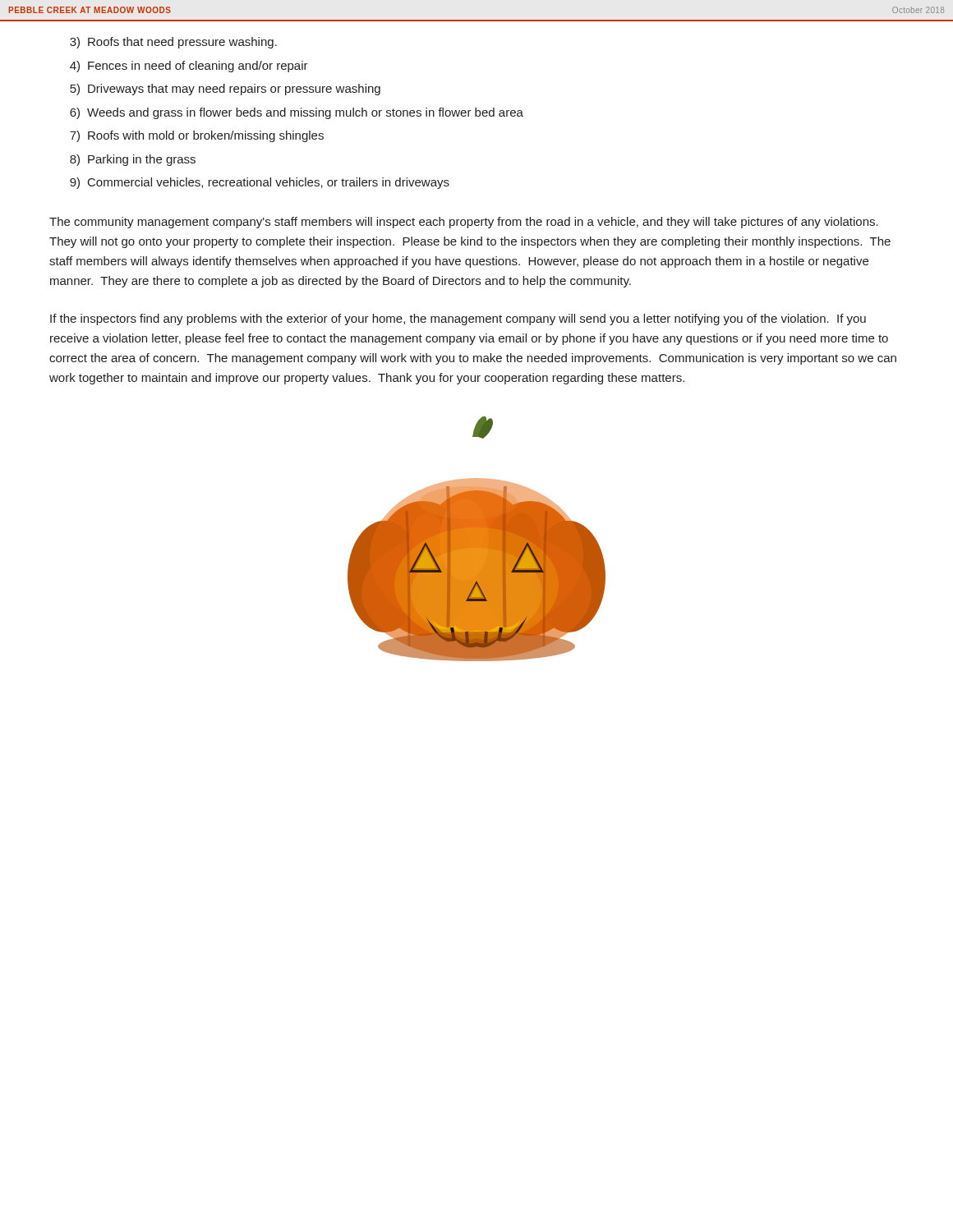Locate the block of text that opens with "5) Driveways that may need repairs or"
953x1232 pixels.
[x=215, y=89]
